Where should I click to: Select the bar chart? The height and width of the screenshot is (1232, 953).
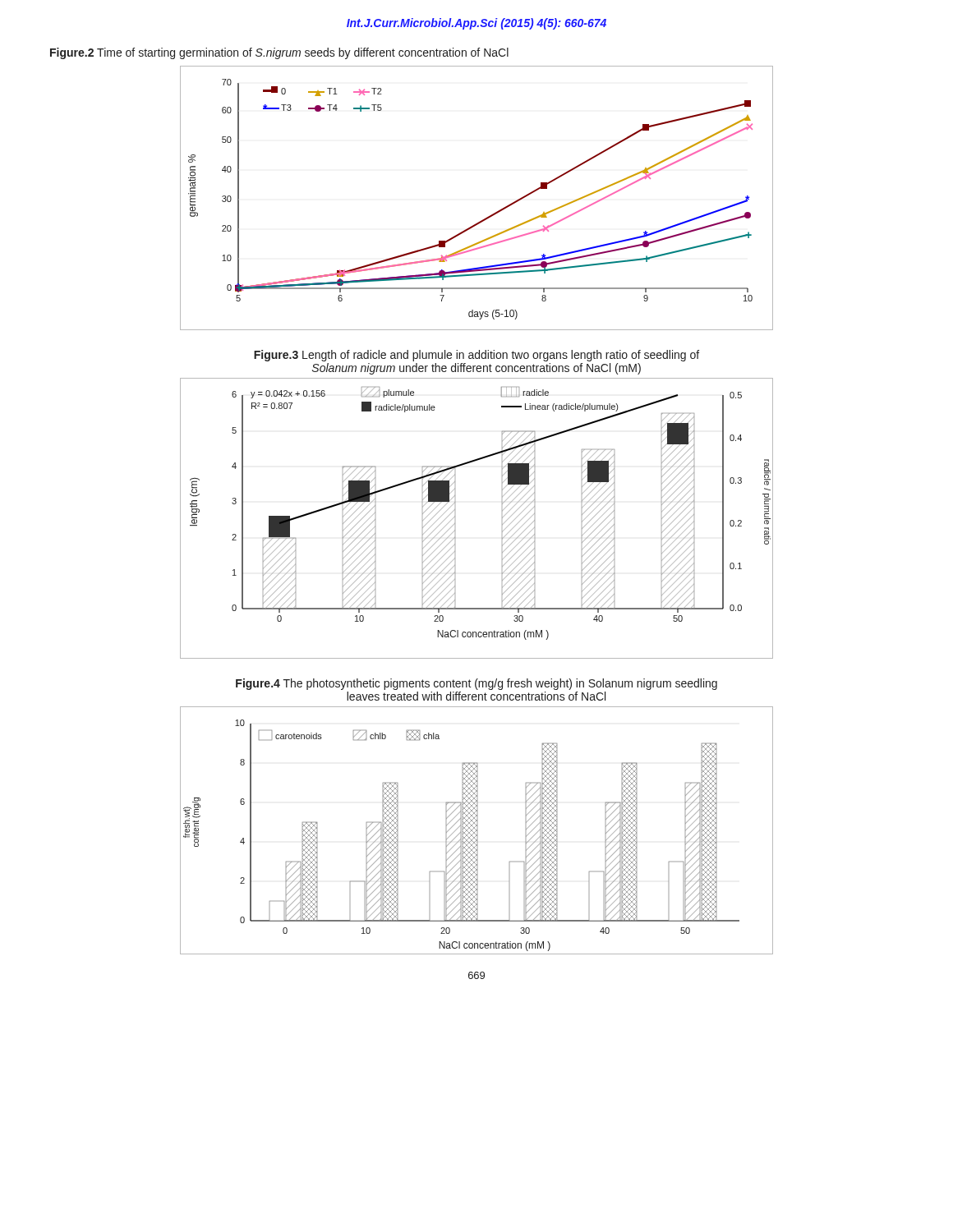tap(476, 518)
